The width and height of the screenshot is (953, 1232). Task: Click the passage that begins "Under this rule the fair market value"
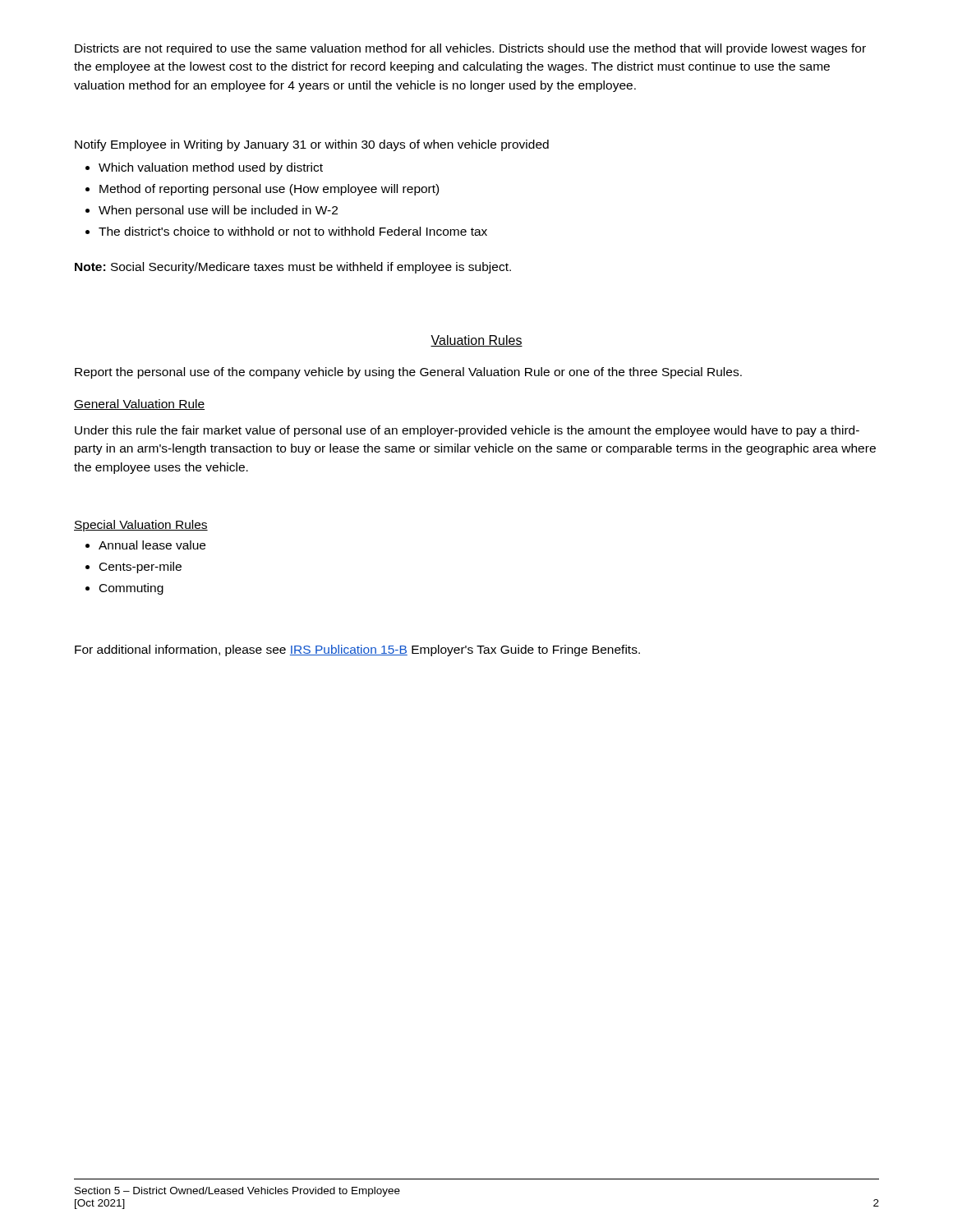click(x=476, y=449)
